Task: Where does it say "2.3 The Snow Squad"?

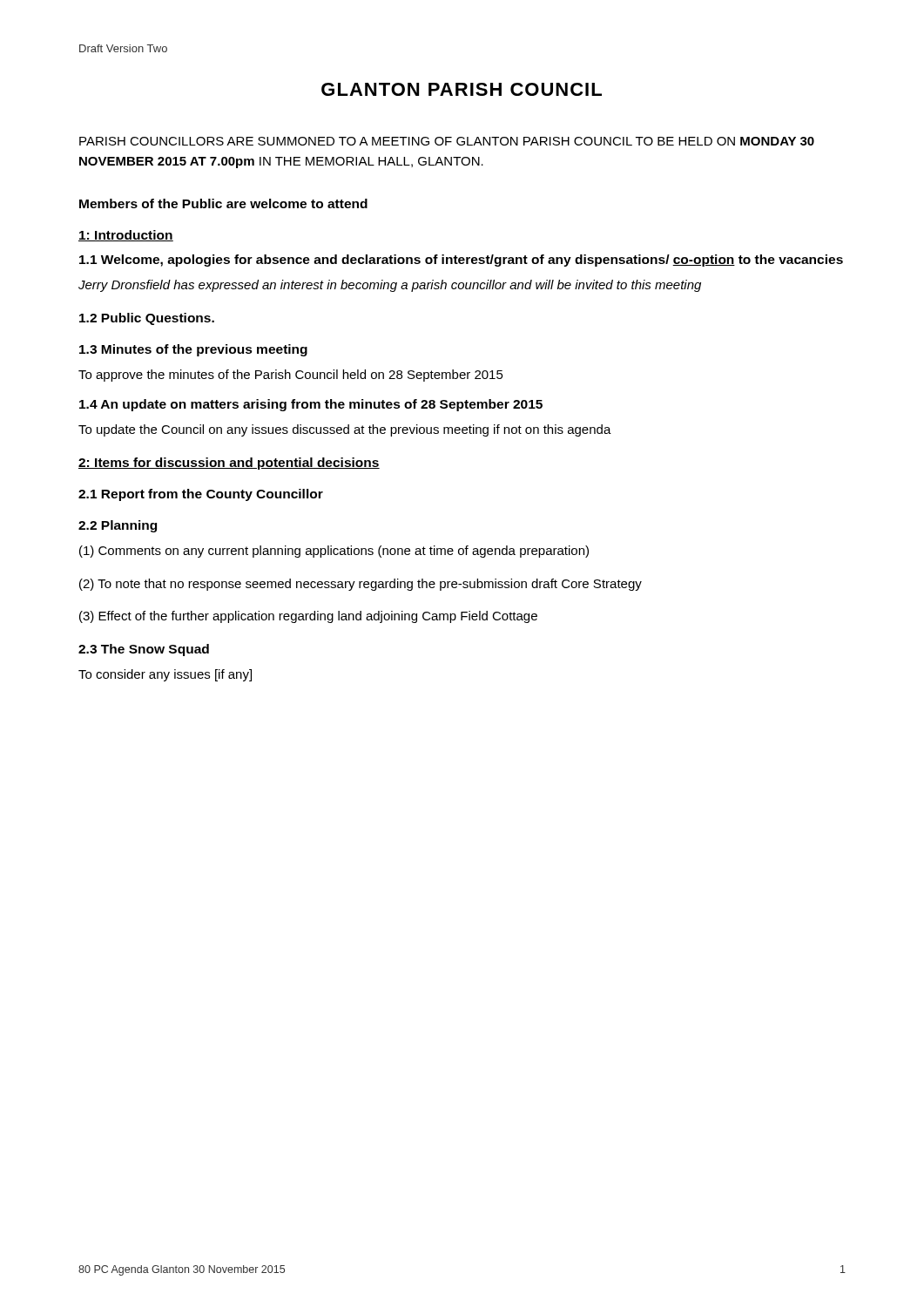Action: (x=144, y=649)
